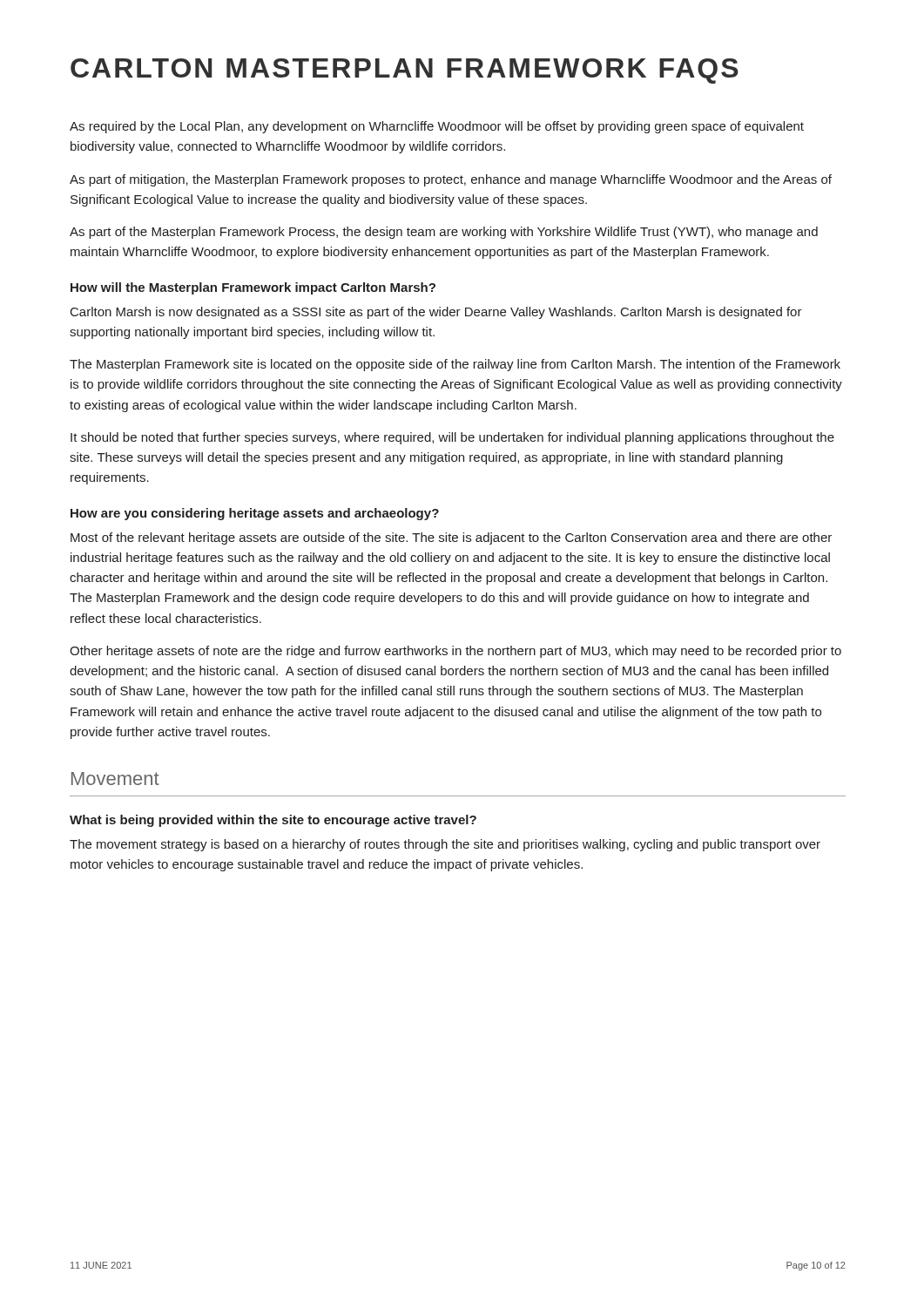Screen dimensions: 1307x924
Task: Navigate to the element starting "How are you considering"
Action: click(x=254, y=512)
